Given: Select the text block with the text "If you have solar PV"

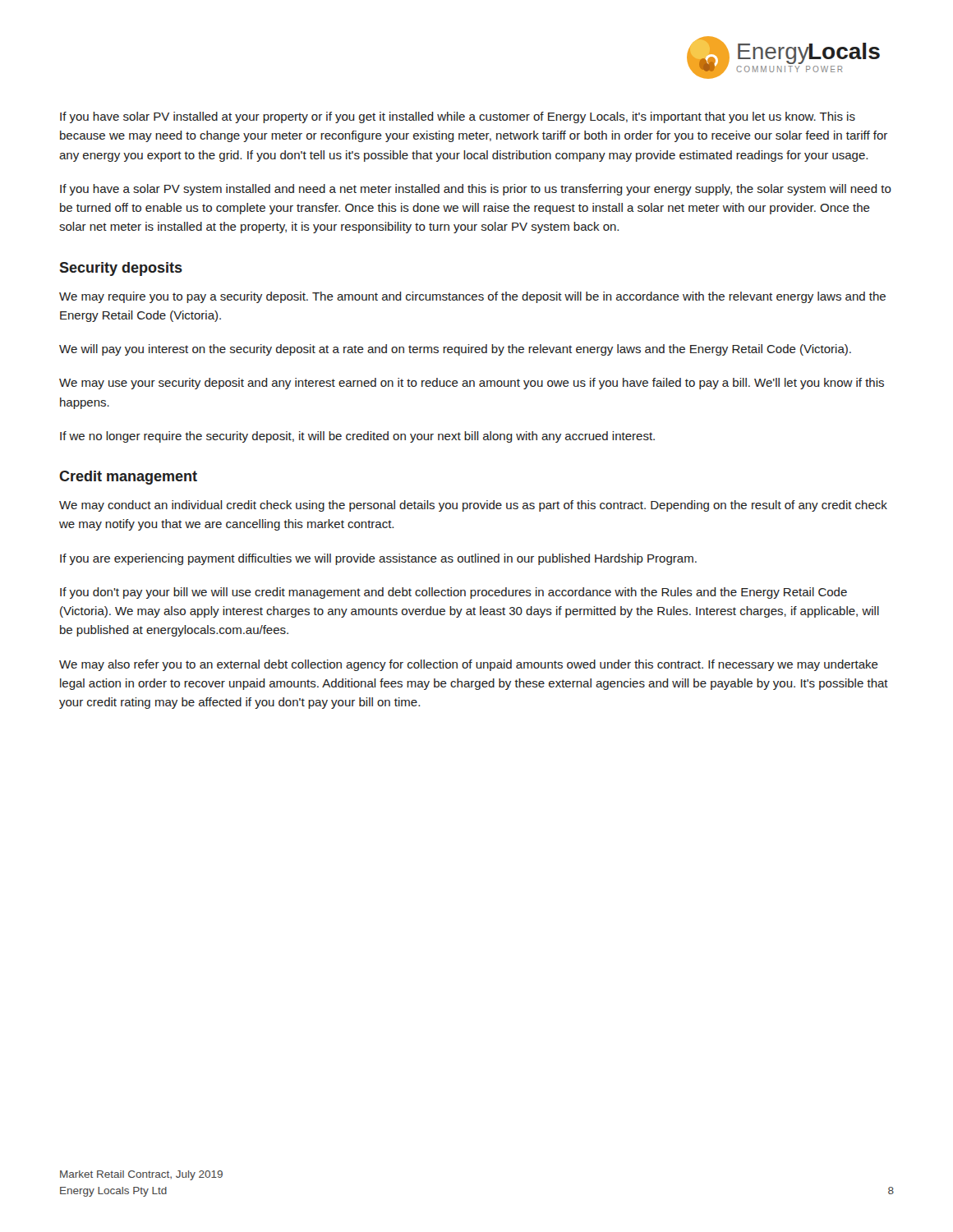Looking at the screenshot, I should tap(473, 135).
